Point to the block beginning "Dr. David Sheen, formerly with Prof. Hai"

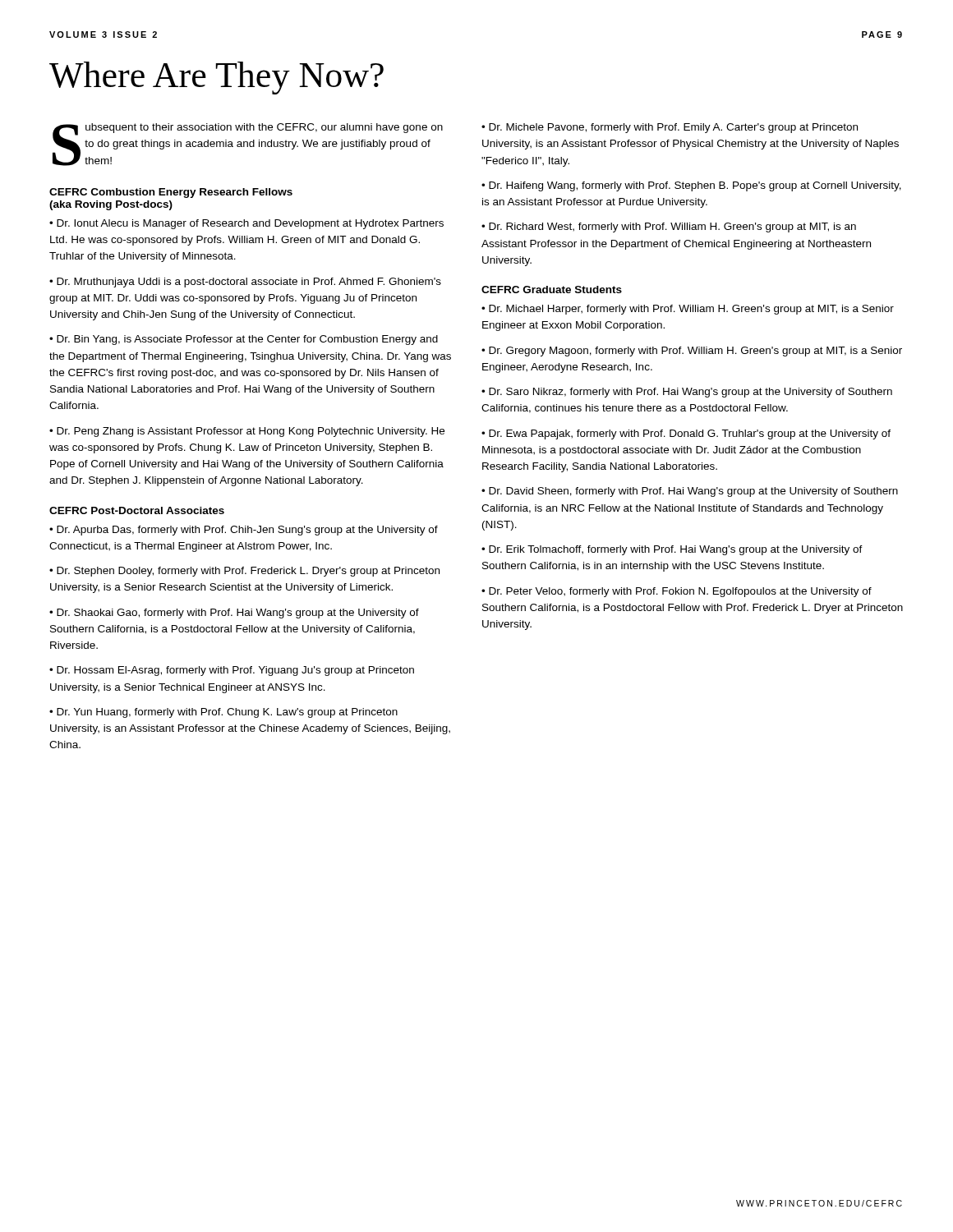(x=690, y=508)
